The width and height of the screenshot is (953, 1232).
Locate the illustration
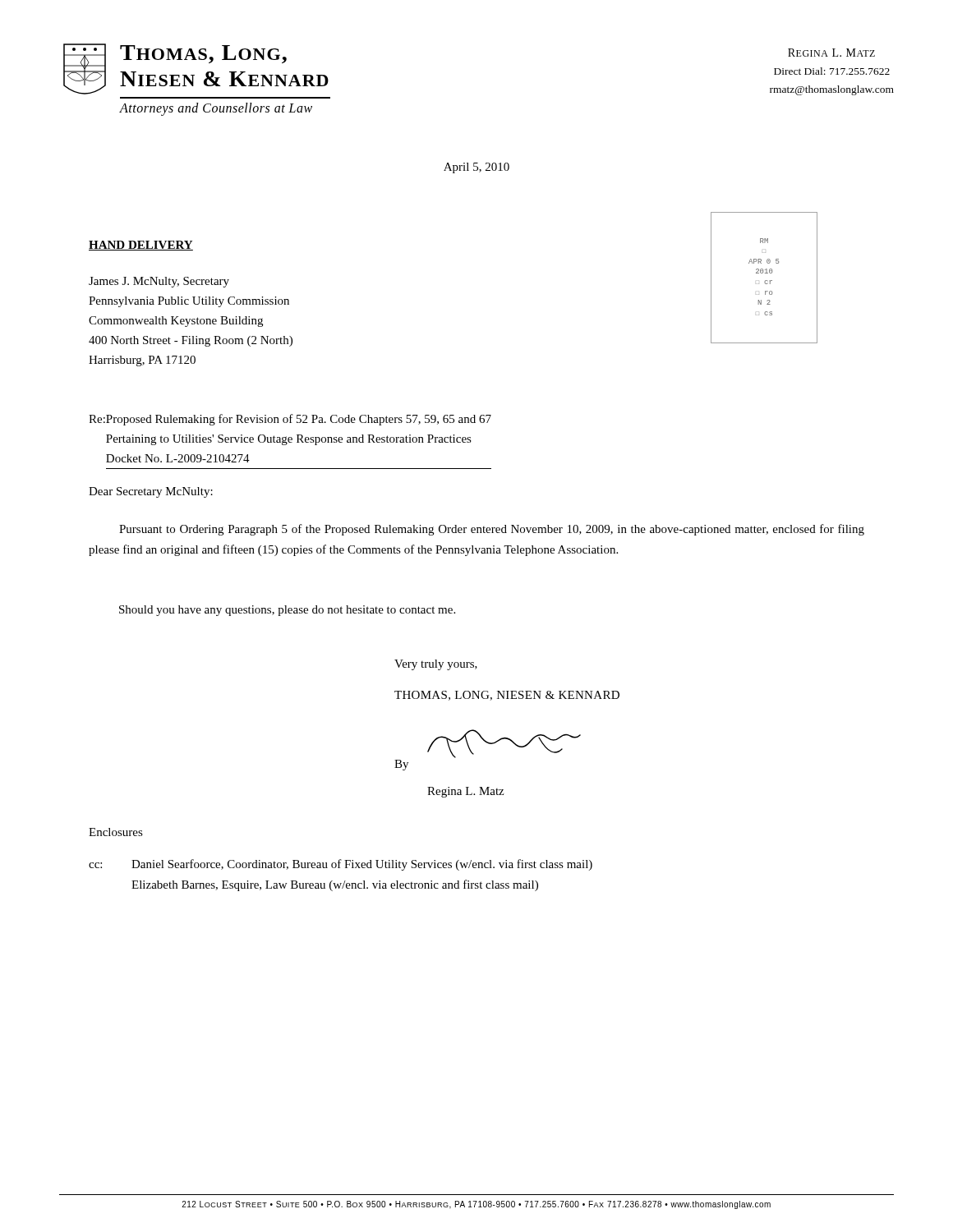pos(510,739)
